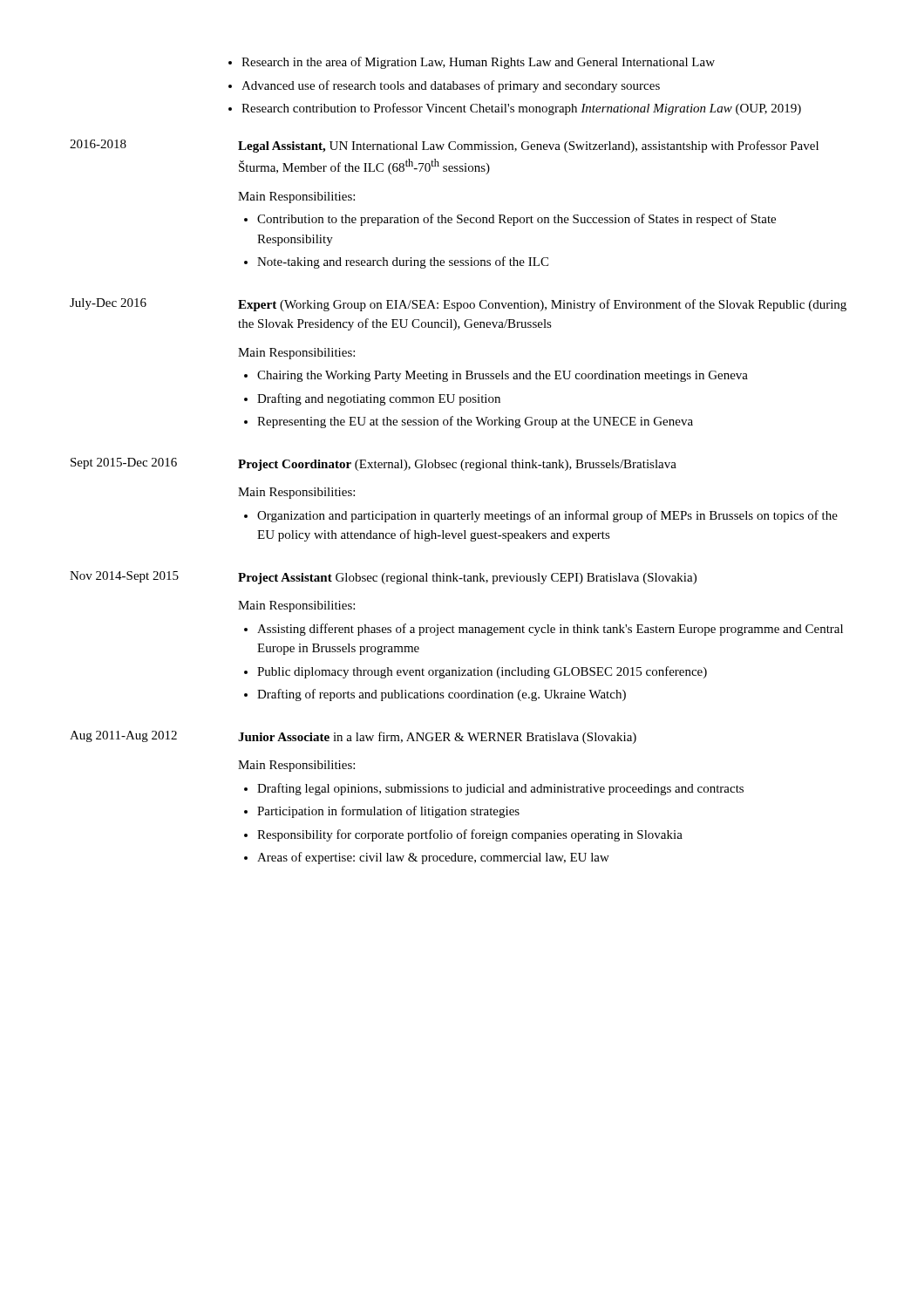This screenshot has height=1308, width=924.
Task: Select the text starting "Assisting different phases of a project management cycle"
Action: (x=550, y=638)
